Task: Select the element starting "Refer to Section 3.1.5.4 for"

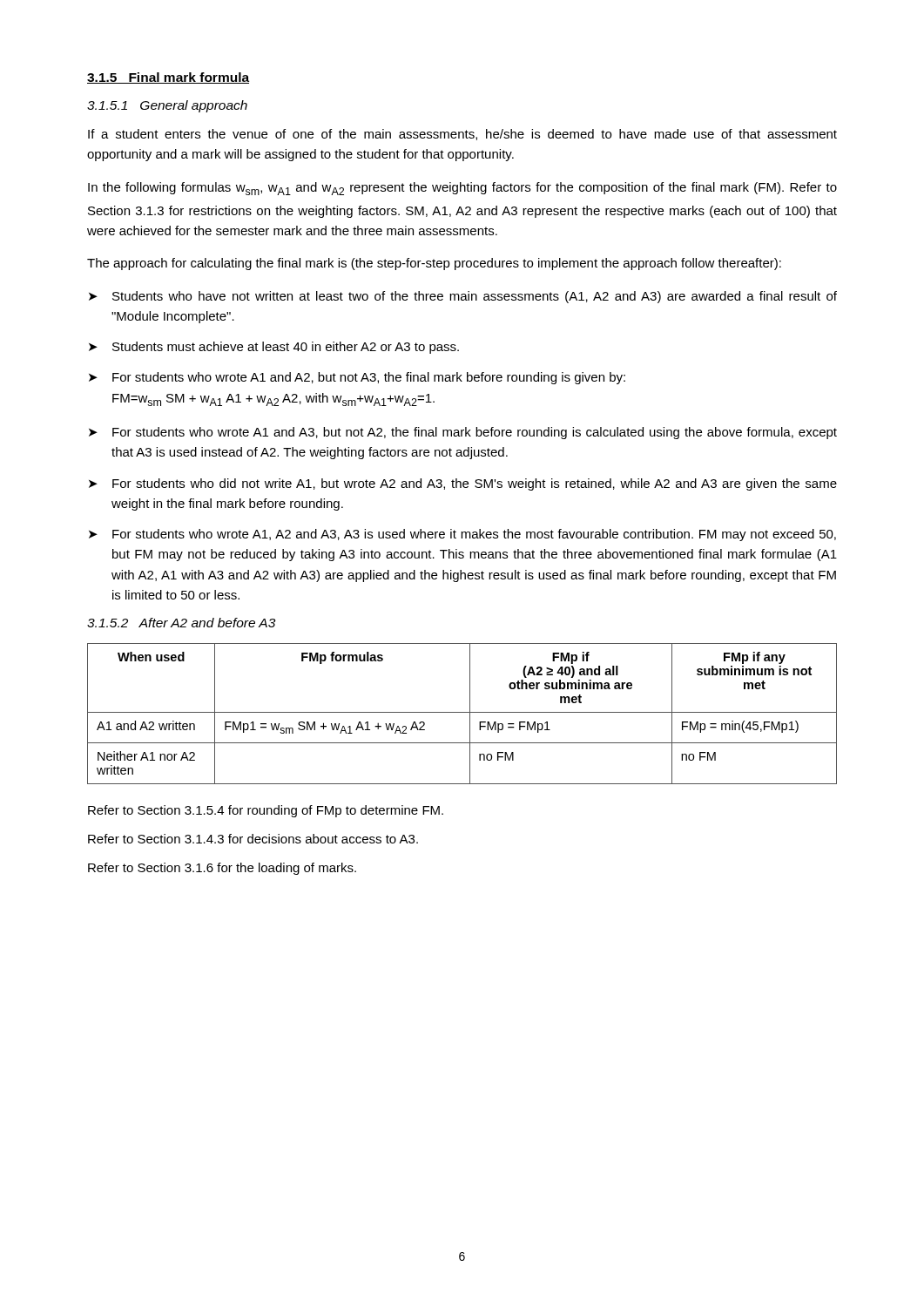Action: coord(266,810)
